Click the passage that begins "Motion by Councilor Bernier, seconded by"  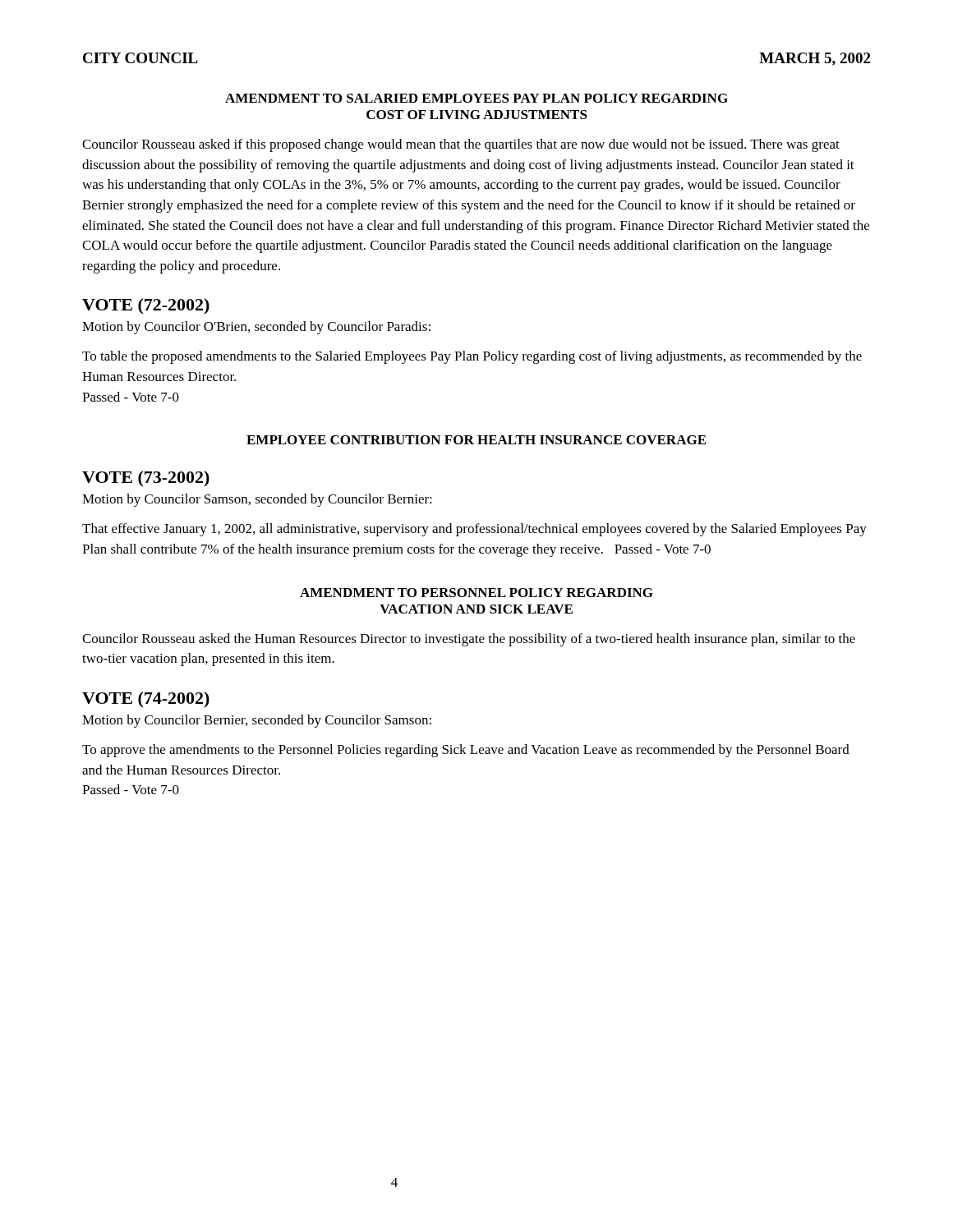[x=257, y=720]
